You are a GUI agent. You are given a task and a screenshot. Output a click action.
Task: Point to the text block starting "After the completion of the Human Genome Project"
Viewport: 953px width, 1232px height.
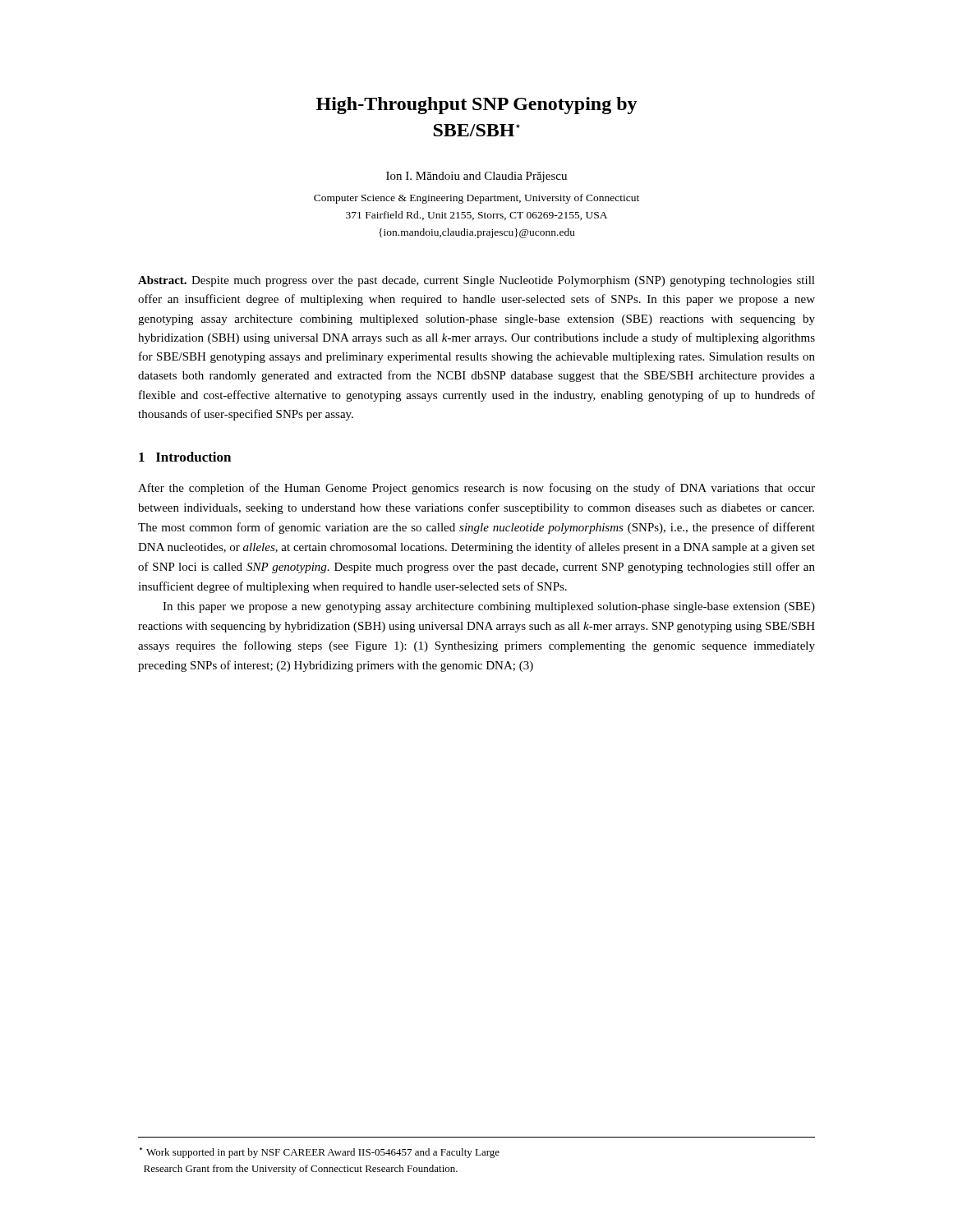(x=476, y=577)
